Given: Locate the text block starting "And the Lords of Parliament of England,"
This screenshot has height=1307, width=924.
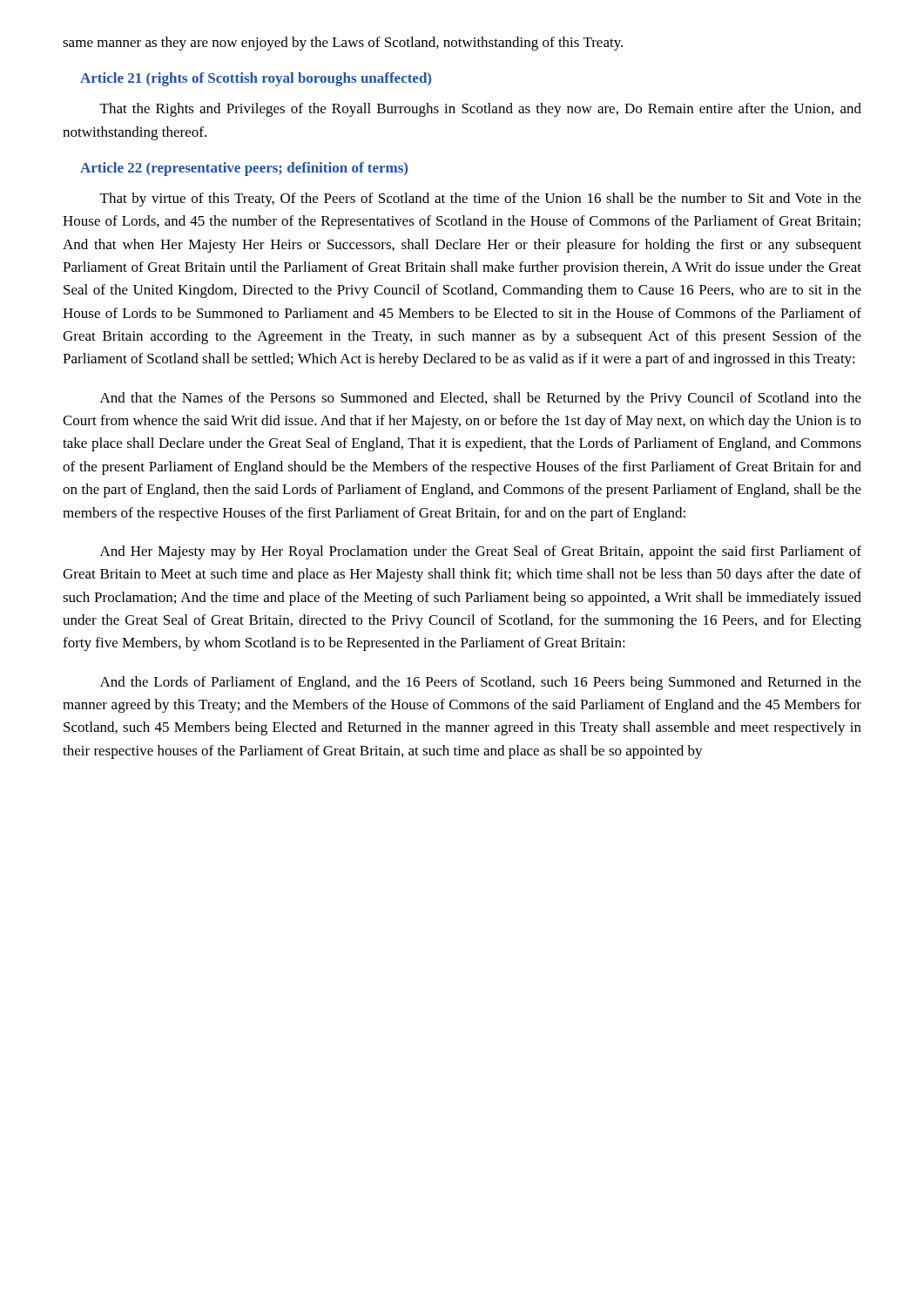Looking at the screenshot, I should coord(462,716).
